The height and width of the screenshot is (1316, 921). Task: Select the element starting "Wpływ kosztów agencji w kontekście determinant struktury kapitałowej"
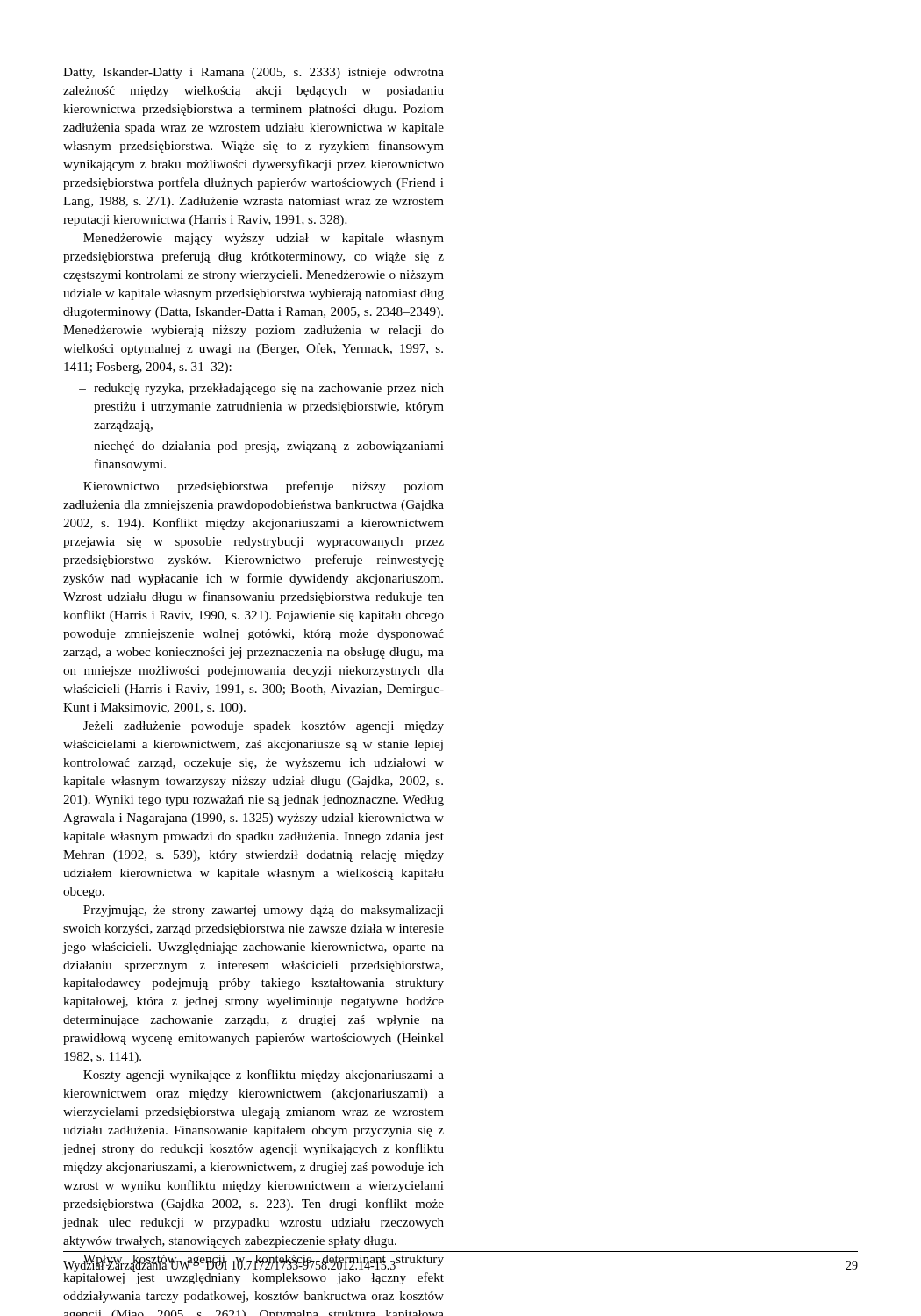pos(254,1283)
